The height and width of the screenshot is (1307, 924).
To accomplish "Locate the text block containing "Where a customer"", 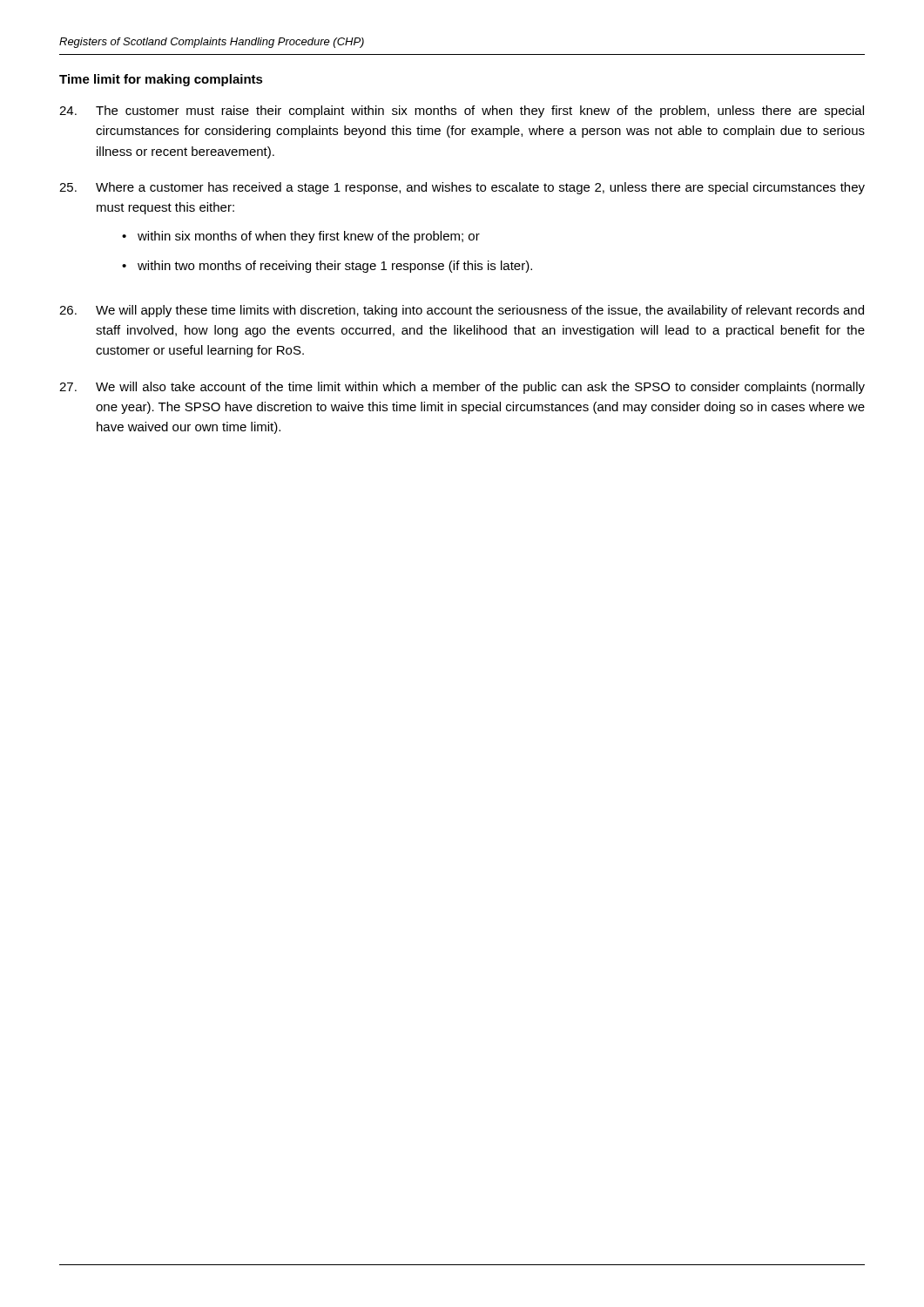I will 462,230.
